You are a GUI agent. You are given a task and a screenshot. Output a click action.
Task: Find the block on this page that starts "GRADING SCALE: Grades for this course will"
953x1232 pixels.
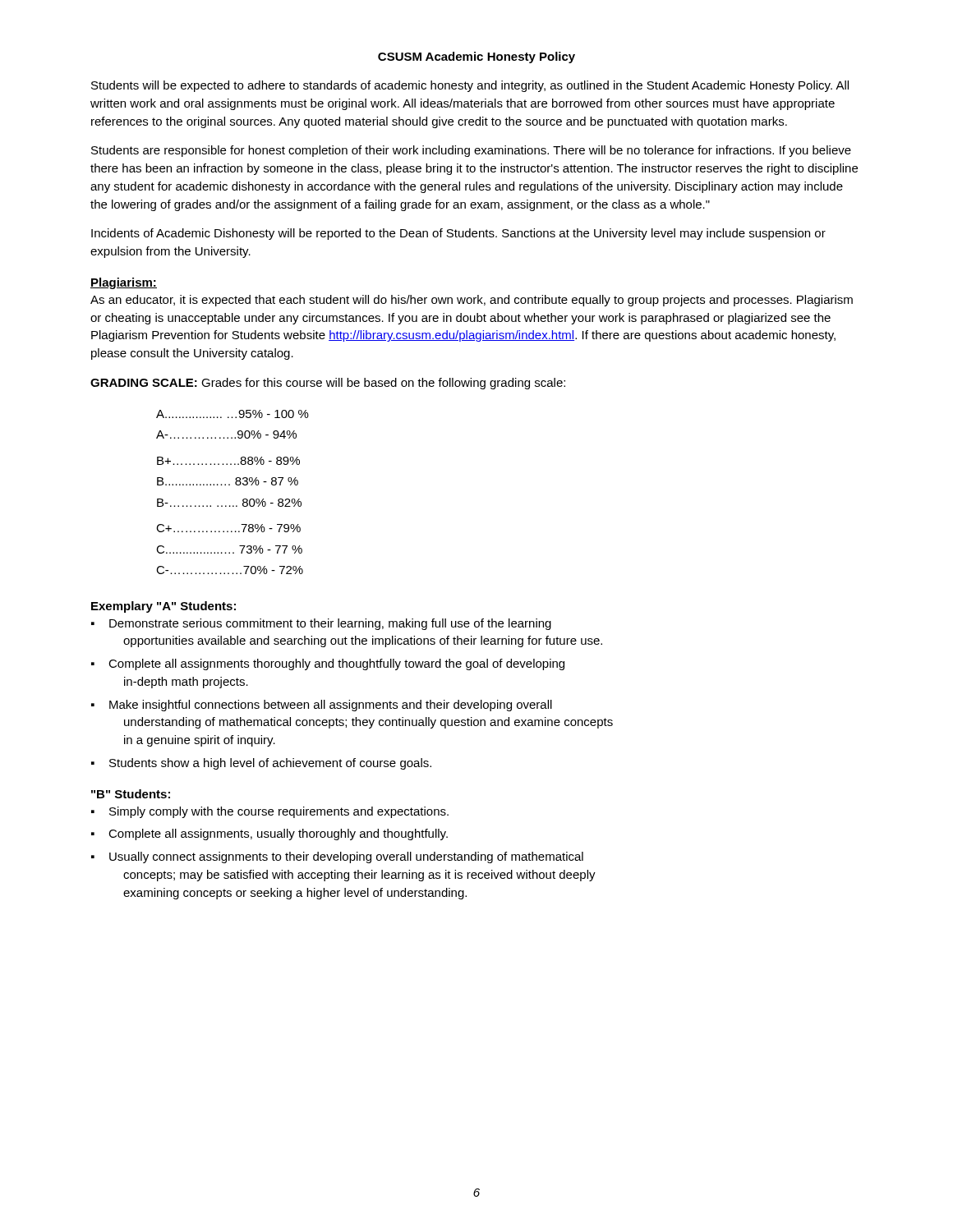click(x=476, y=382)
